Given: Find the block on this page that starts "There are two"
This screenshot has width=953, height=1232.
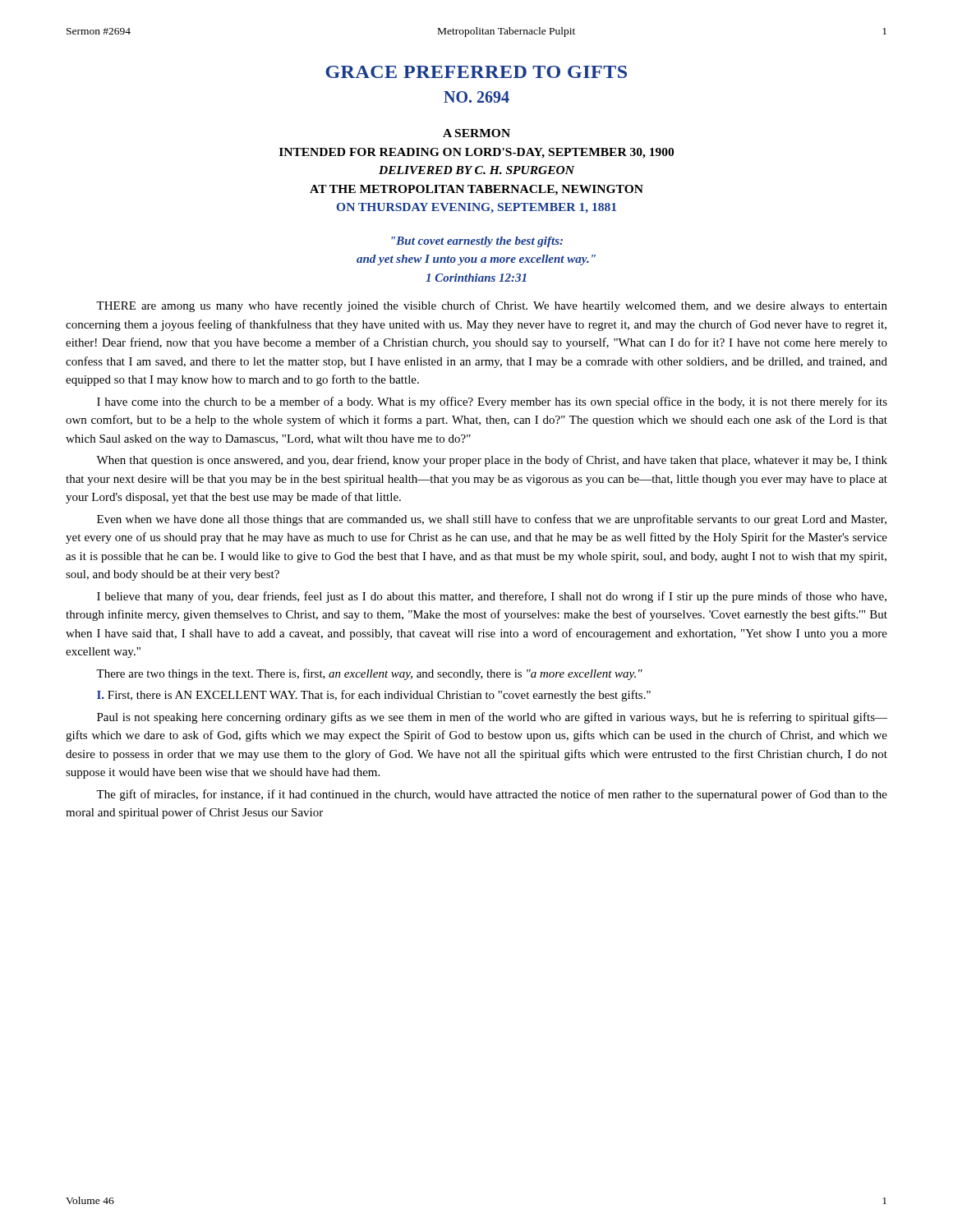Looking at the screenshot, I should point(369,673).
